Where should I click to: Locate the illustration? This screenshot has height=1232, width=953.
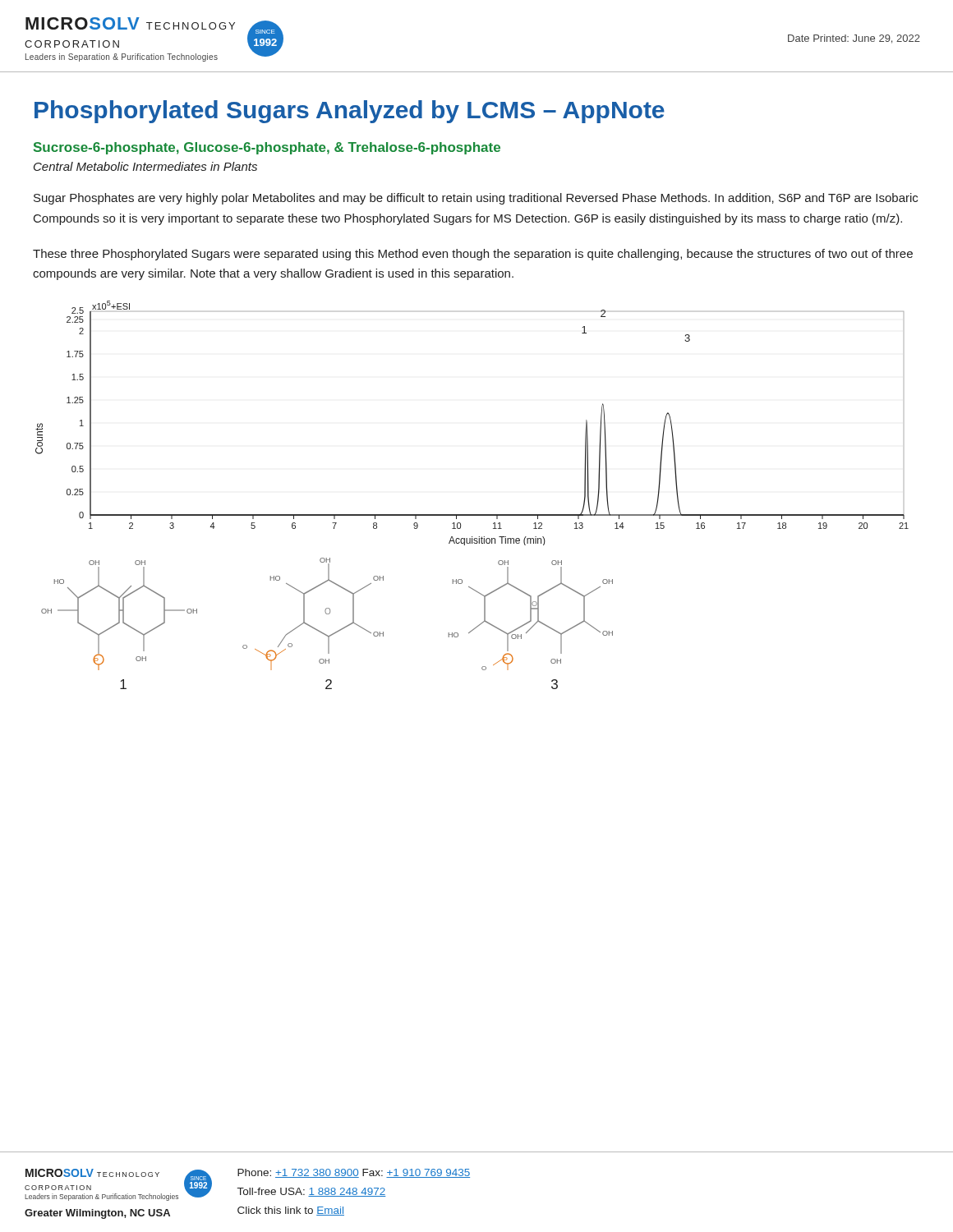(476, 625)
